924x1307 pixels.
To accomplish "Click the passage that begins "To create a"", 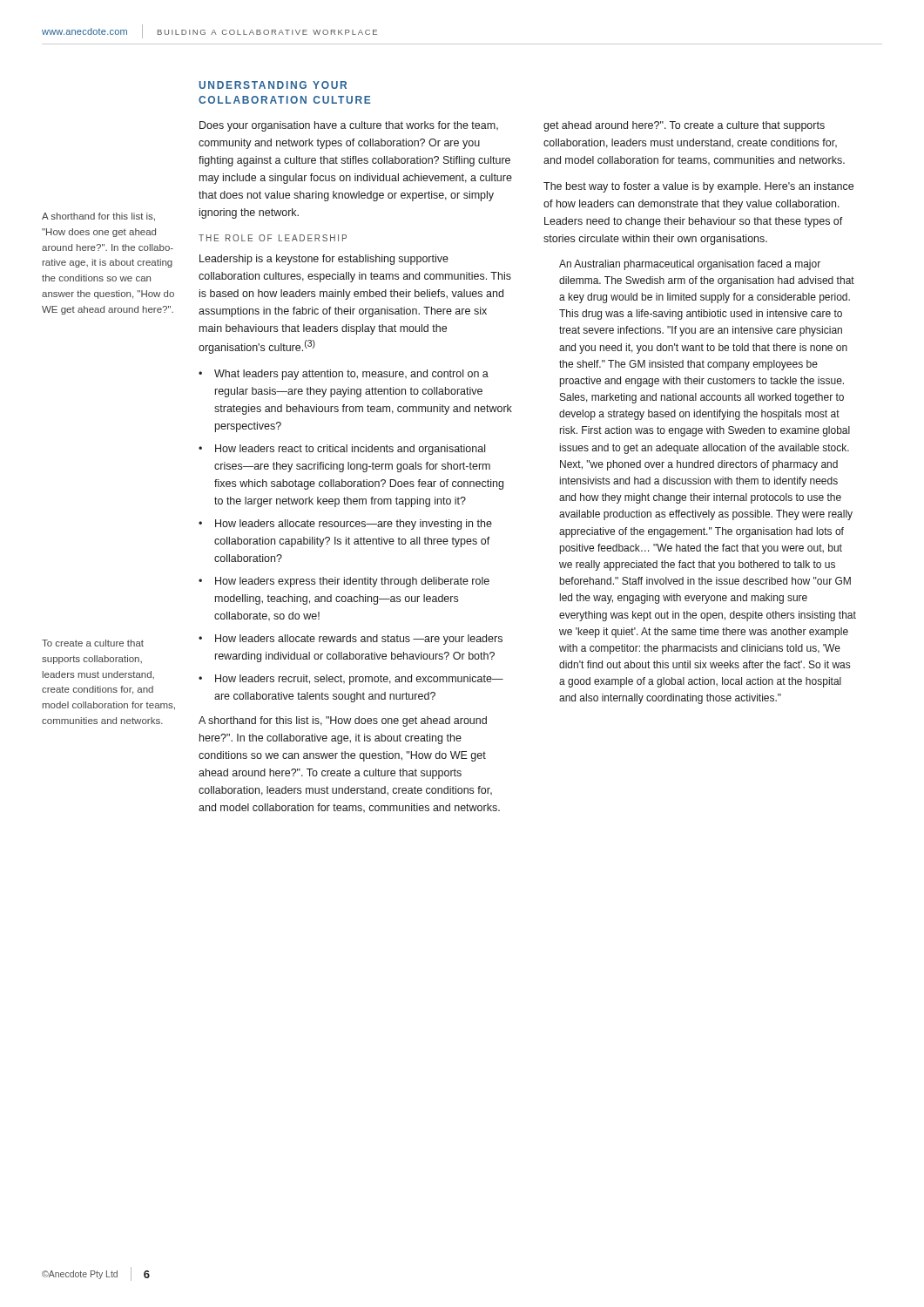I will coord(109,682).
